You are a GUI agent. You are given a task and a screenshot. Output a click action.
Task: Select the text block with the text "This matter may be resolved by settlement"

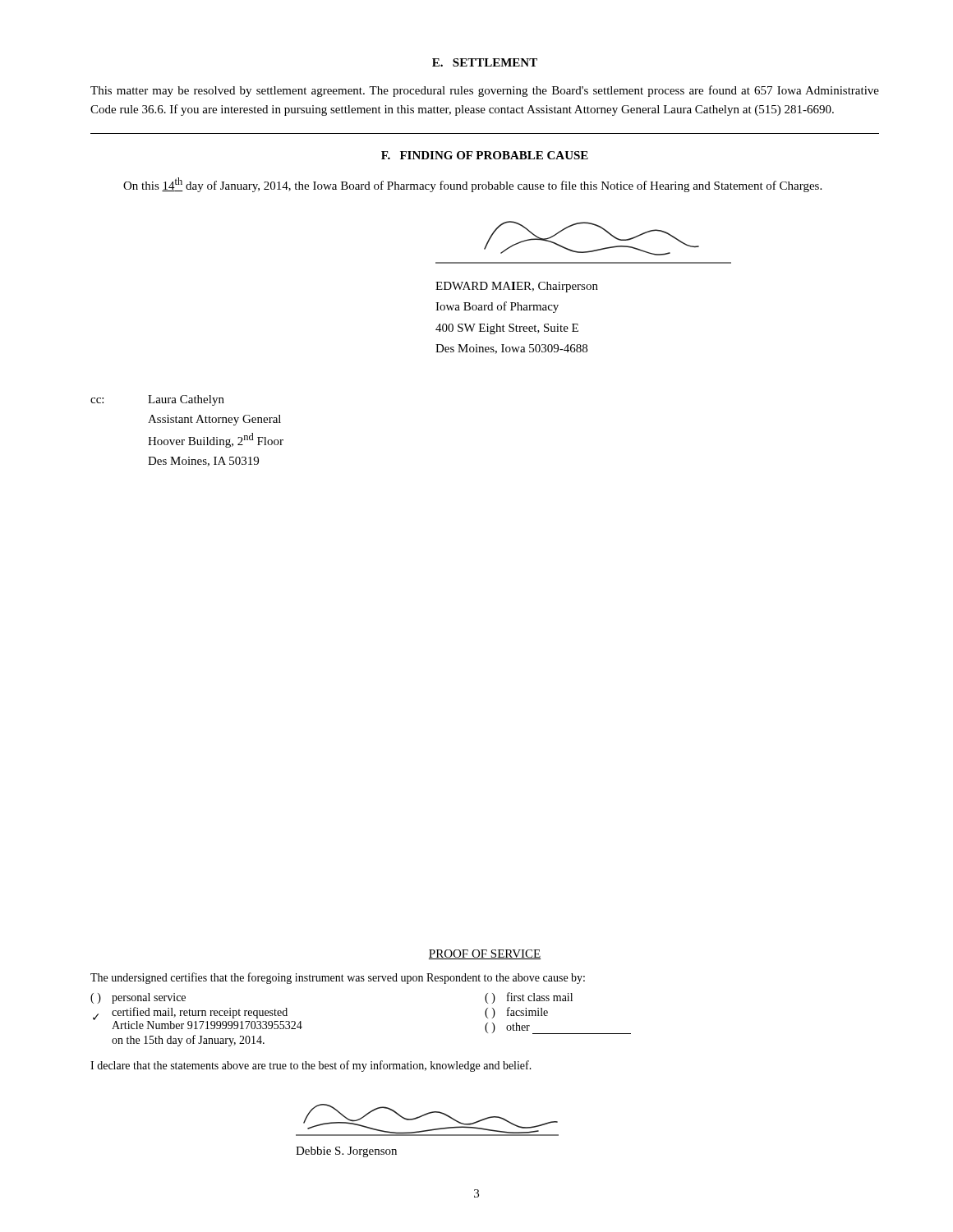tap(485, 100)
